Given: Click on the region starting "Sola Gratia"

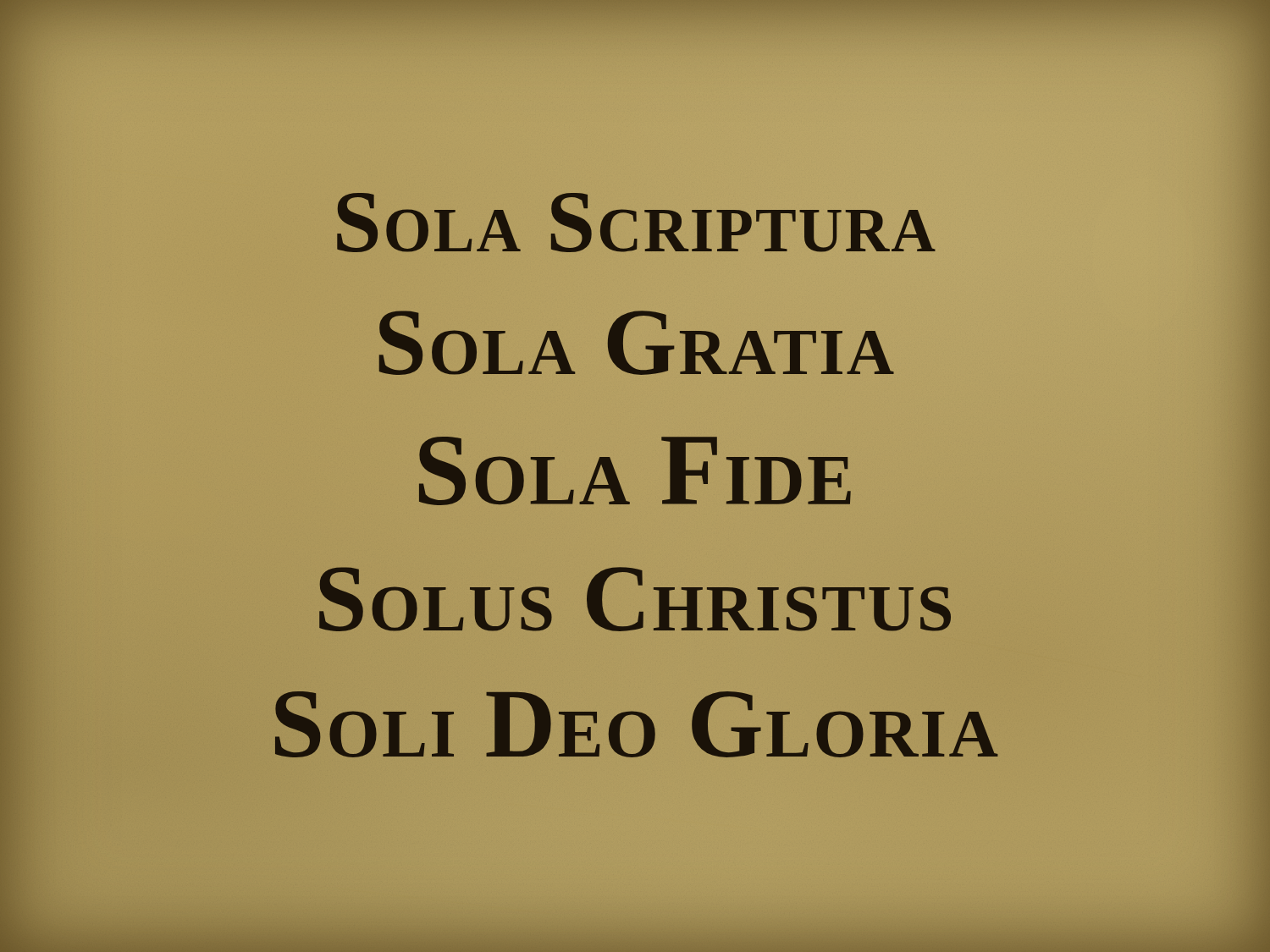Looking at the screenshot, I should coord(635,342).
